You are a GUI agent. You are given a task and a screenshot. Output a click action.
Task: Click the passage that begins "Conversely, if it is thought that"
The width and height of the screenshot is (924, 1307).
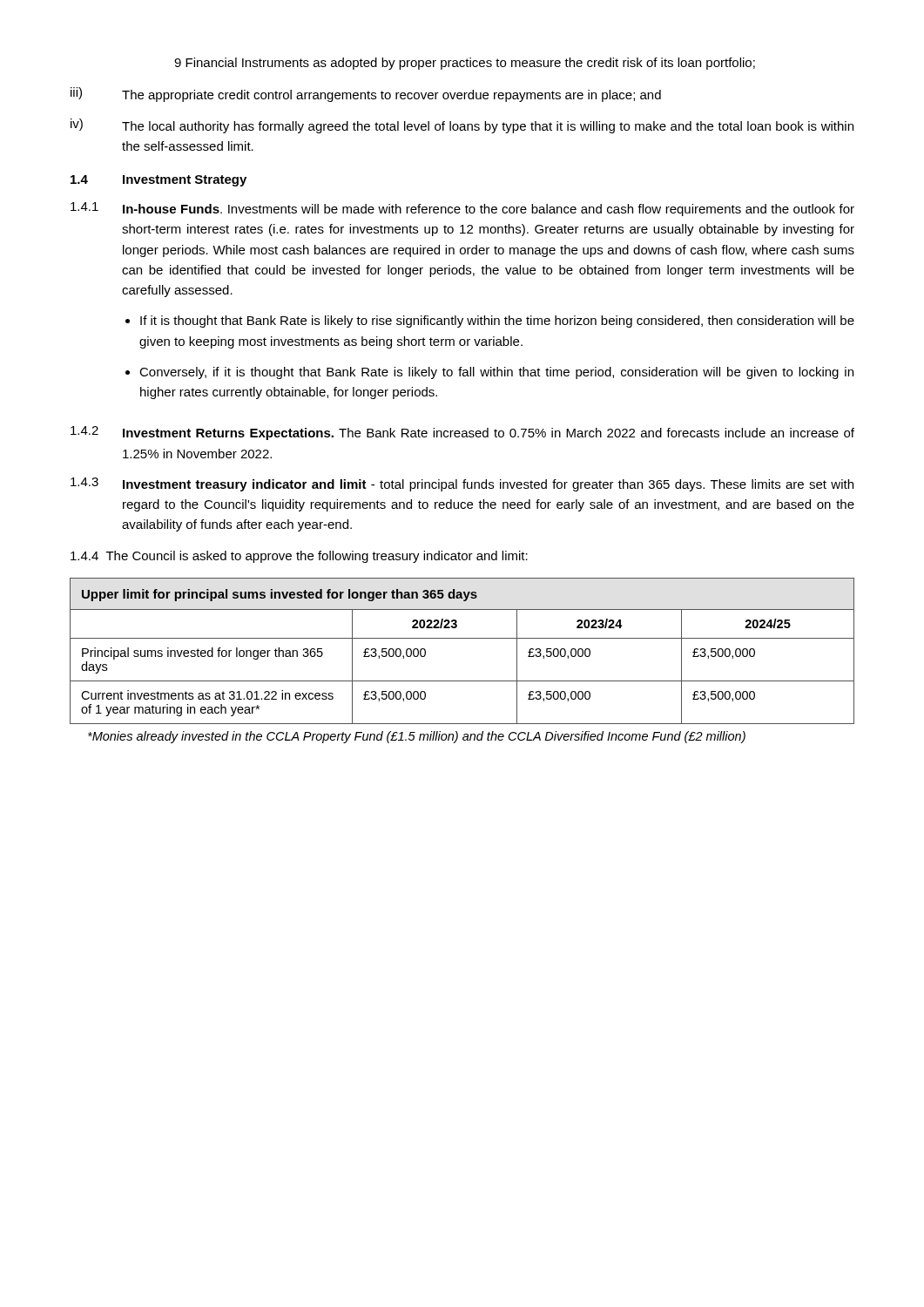tap(497, 382)
